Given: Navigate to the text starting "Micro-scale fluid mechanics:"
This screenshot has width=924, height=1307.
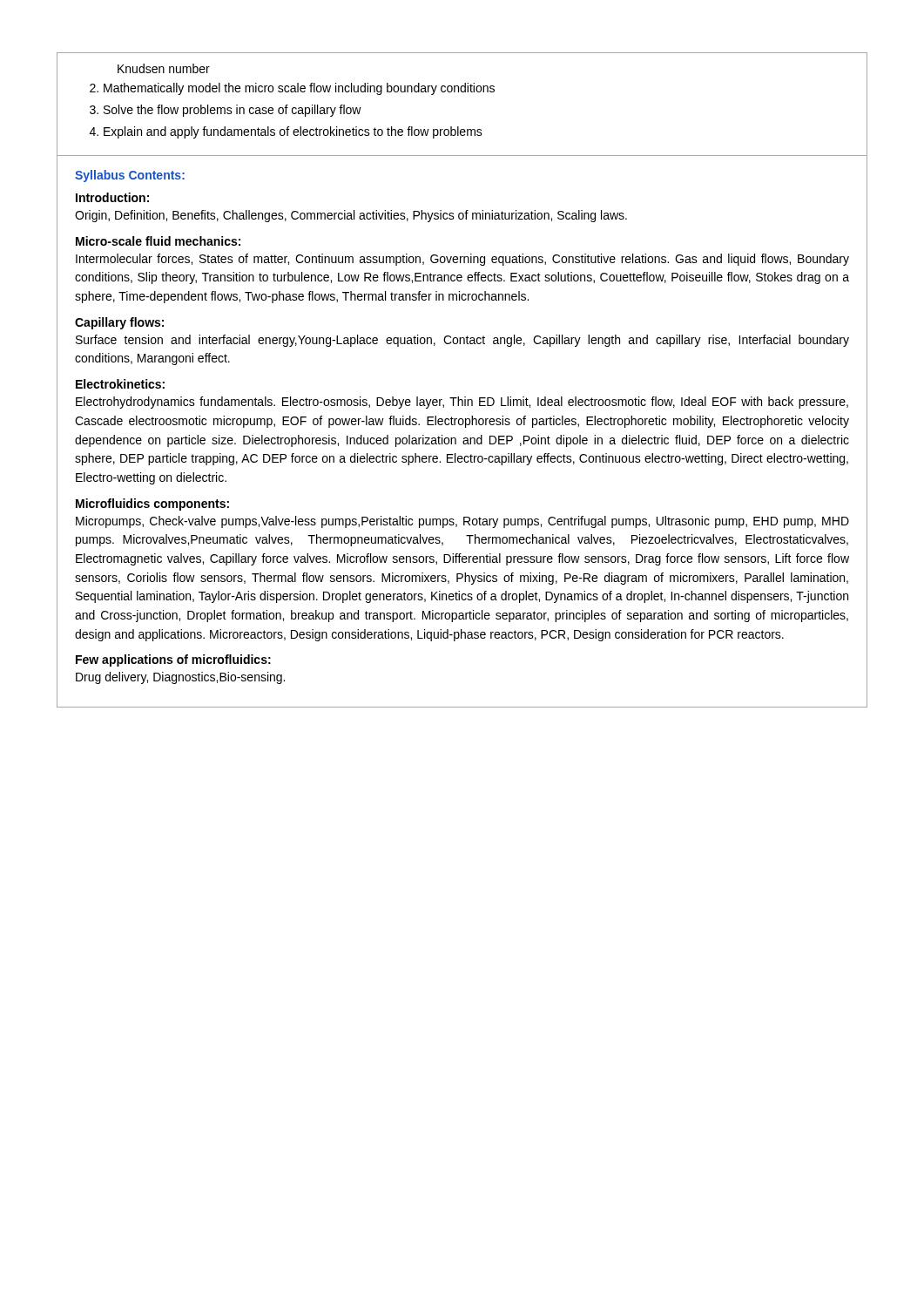Looking at the screenshot, I should (158, 241).
